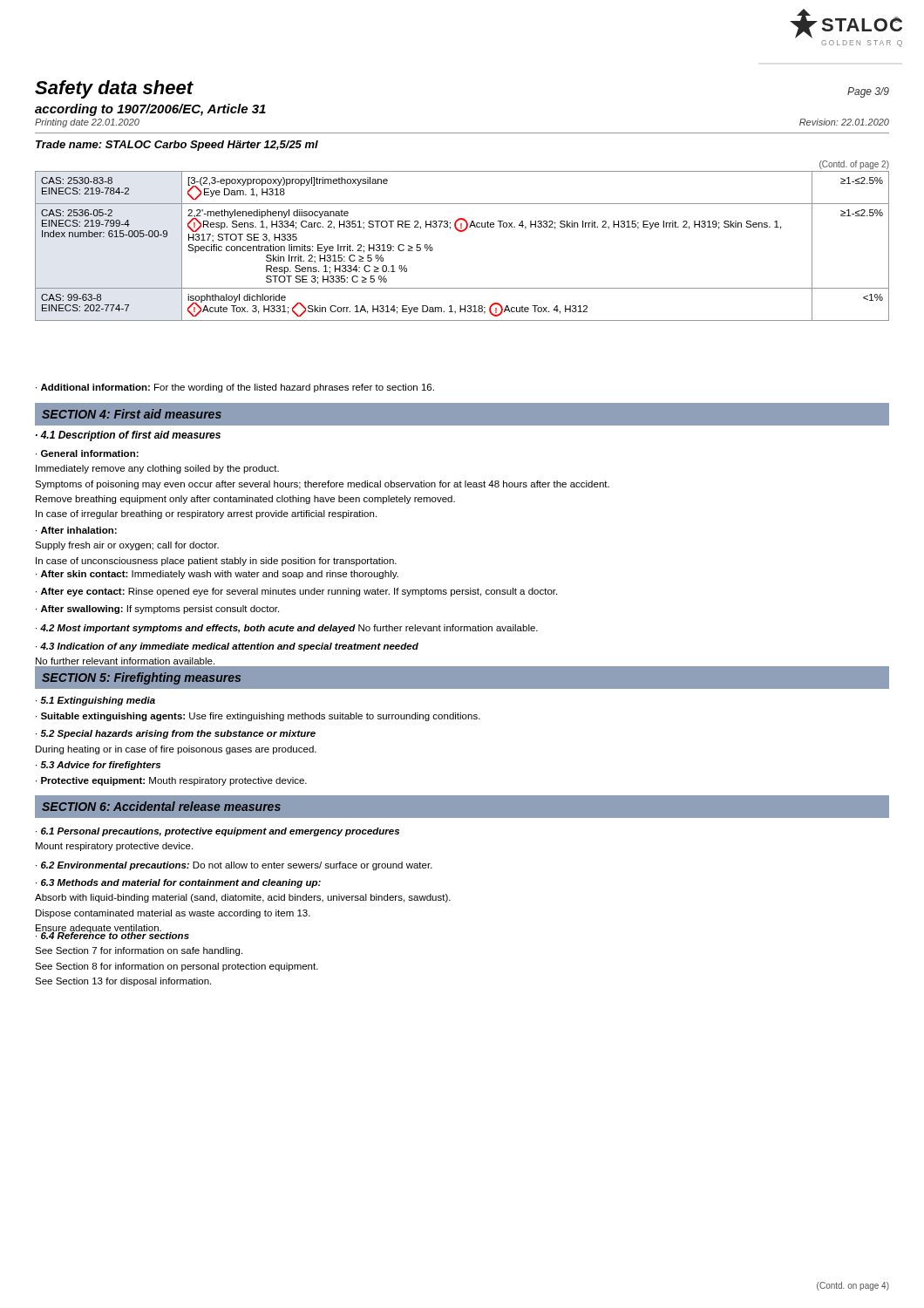Locate the section header that says "SECTION 4: First aid"
This screenshot has width=924, height=1308.
click(132, 414)
